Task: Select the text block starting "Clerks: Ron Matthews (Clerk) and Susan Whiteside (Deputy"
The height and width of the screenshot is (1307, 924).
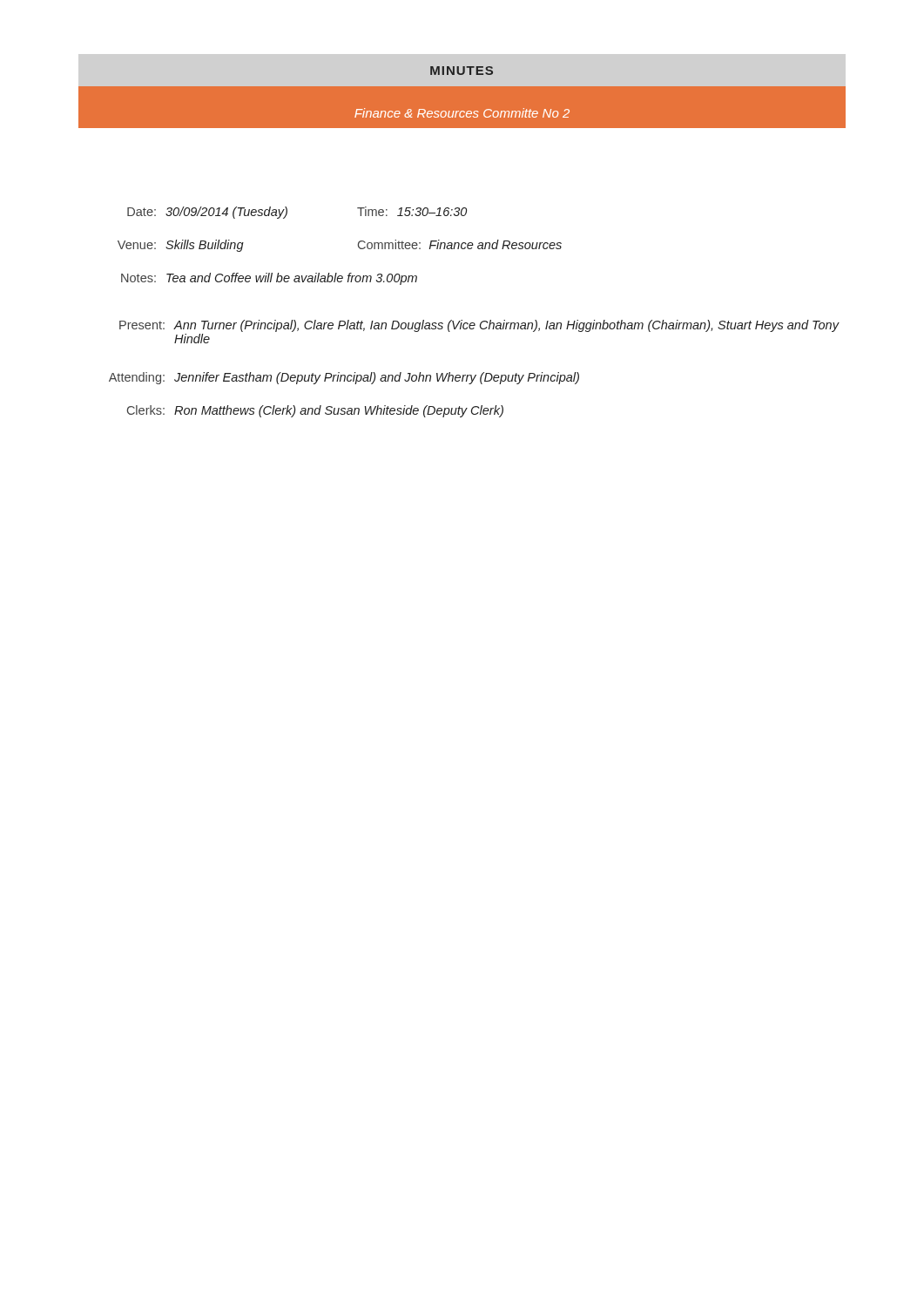Action: 462,410
